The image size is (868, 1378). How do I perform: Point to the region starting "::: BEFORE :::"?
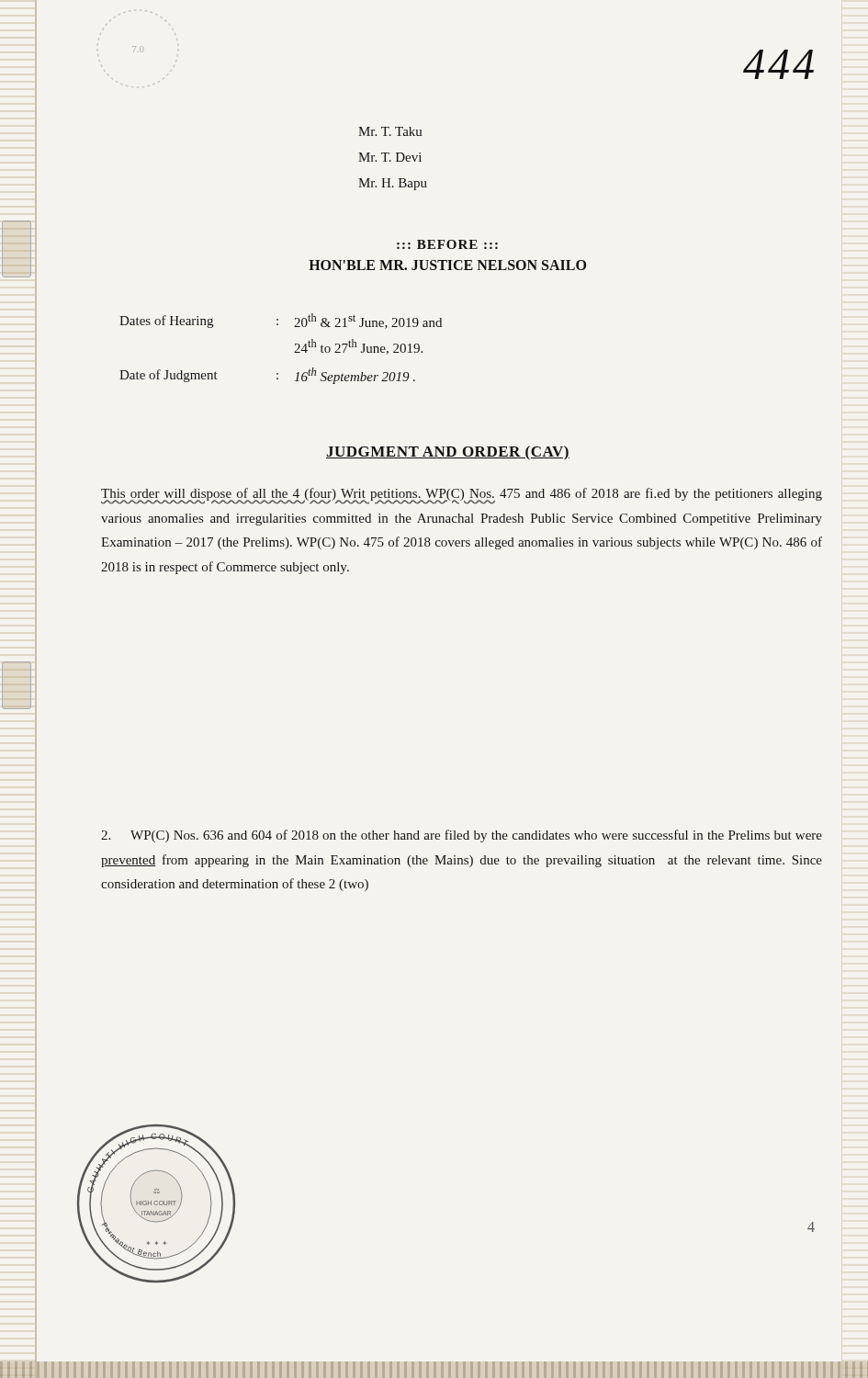pyautogui.click(x=448, y=255)
